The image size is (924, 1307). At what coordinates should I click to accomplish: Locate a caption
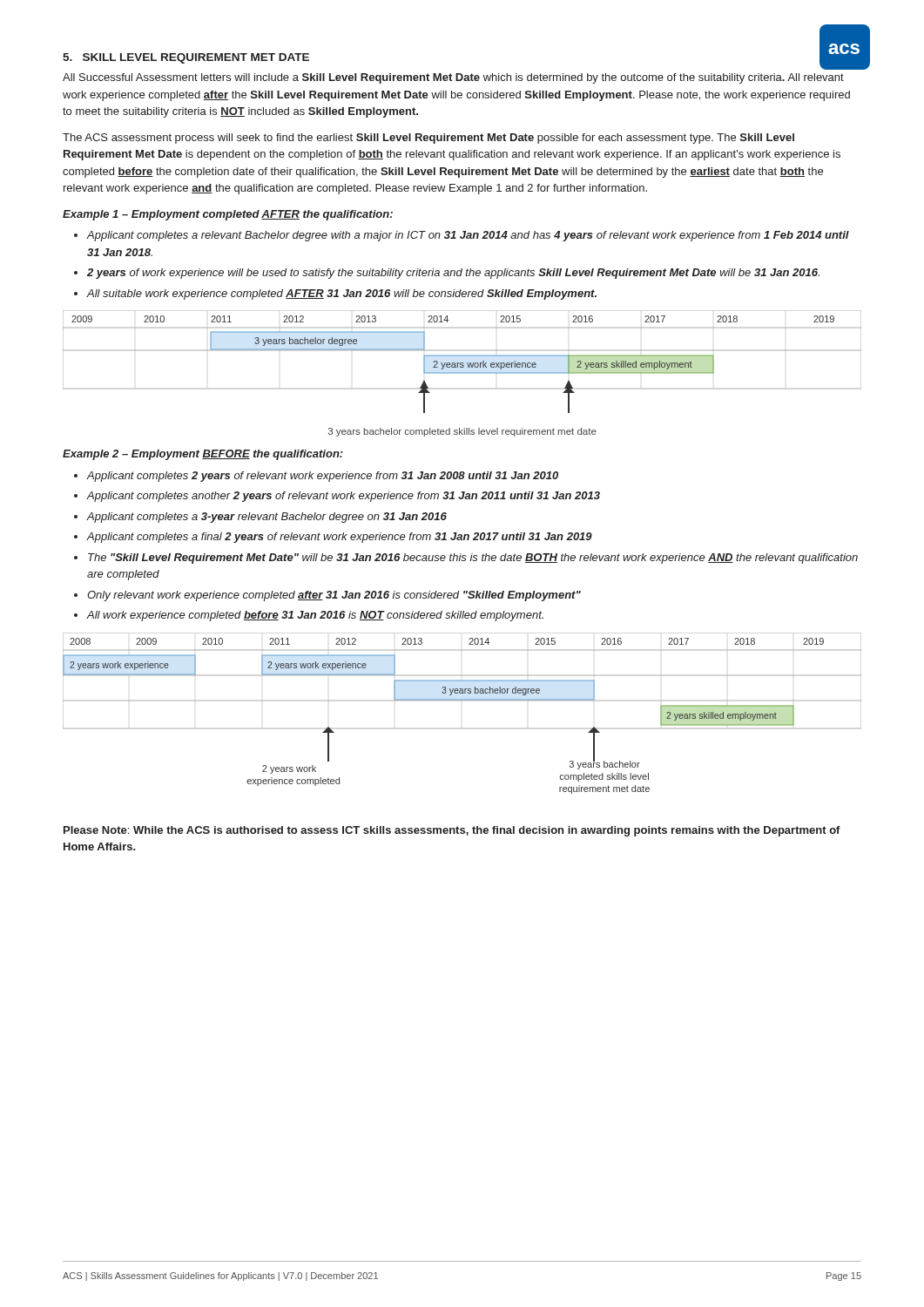click(x=462, y=431)
